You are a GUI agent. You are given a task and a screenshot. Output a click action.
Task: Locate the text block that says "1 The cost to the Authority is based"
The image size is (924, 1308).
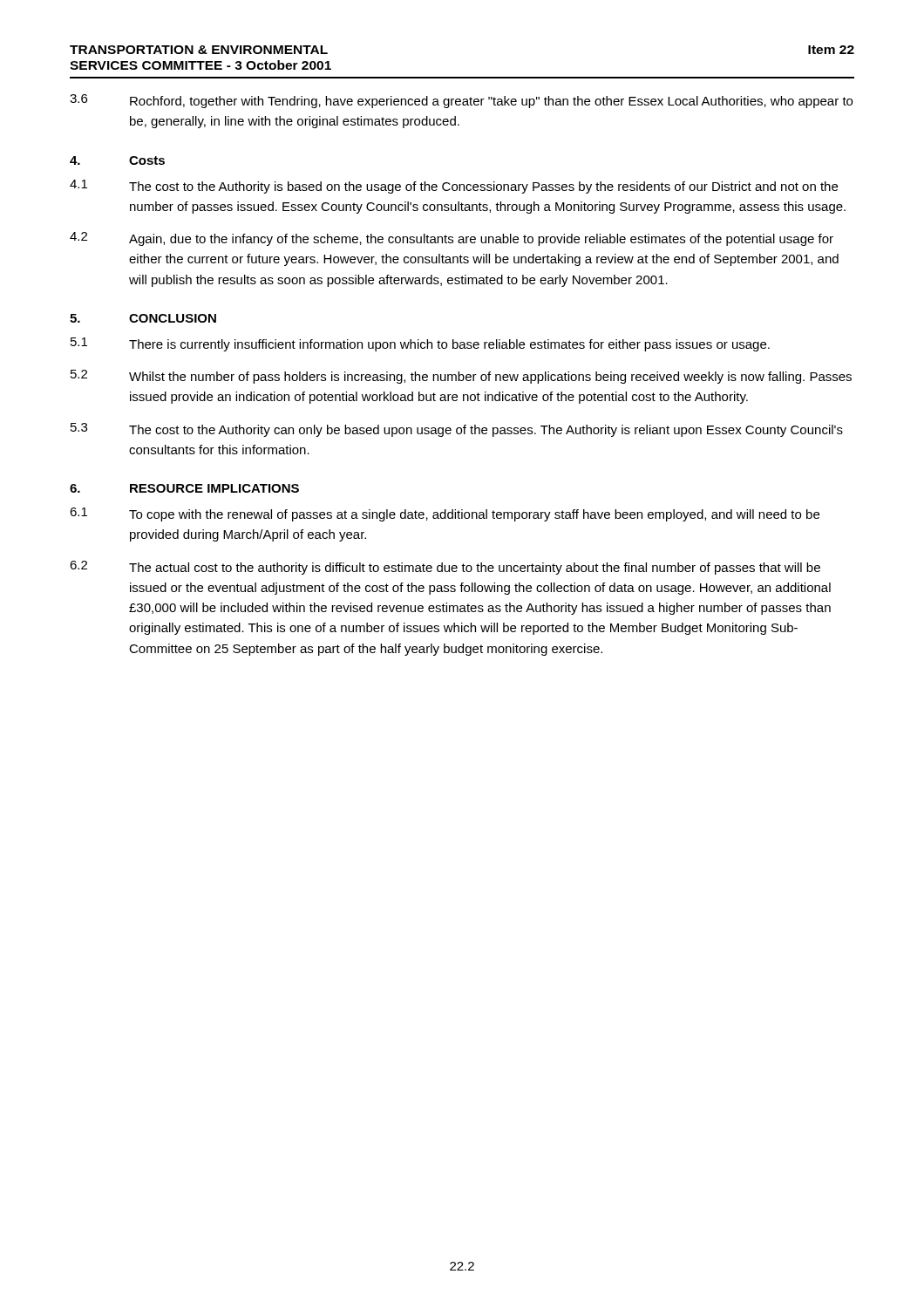point(462,196)
